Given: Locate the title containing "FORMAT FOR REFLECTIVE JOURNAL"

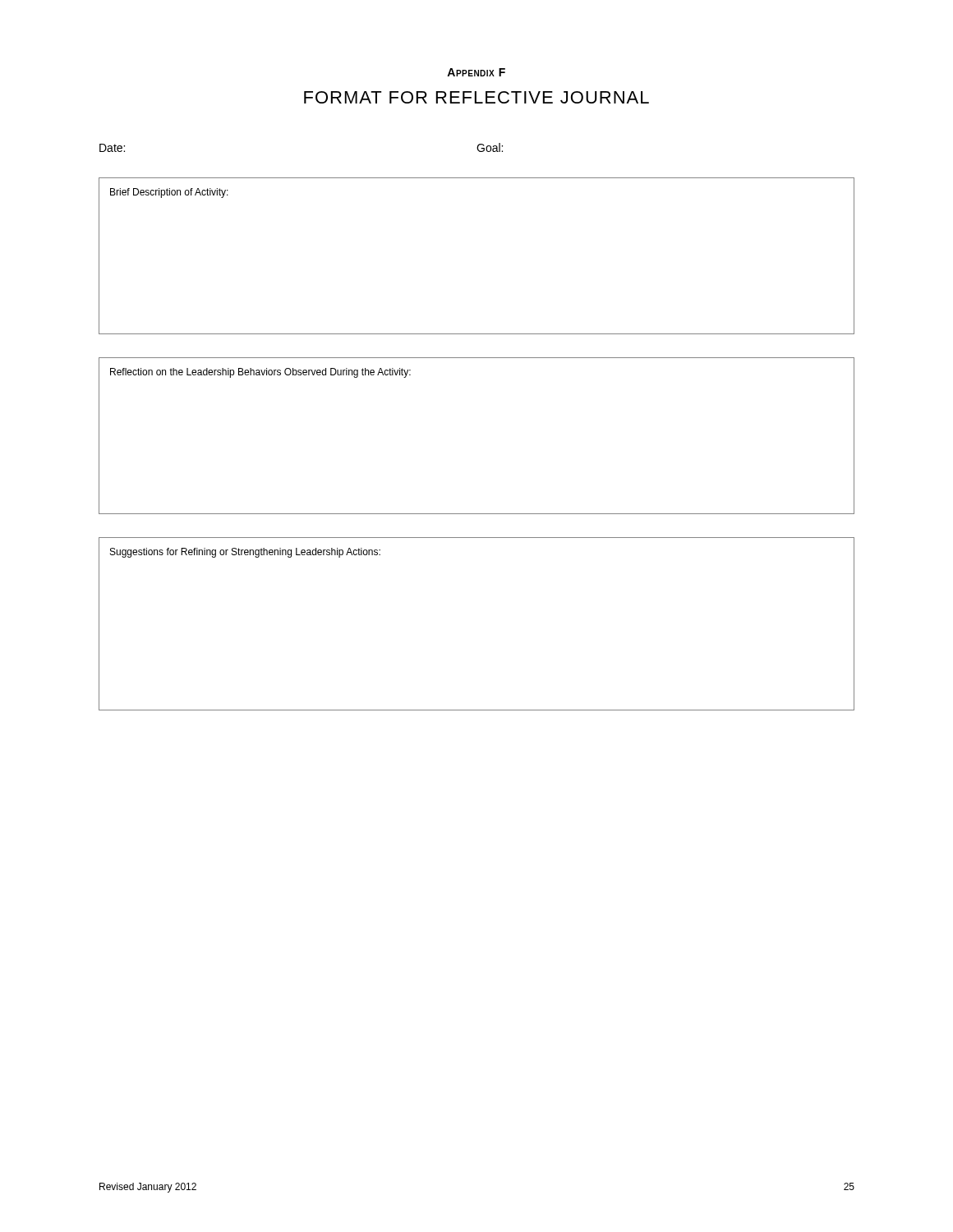Looking at the screenshot, I should pyautogui.click(x=476, y=97).
